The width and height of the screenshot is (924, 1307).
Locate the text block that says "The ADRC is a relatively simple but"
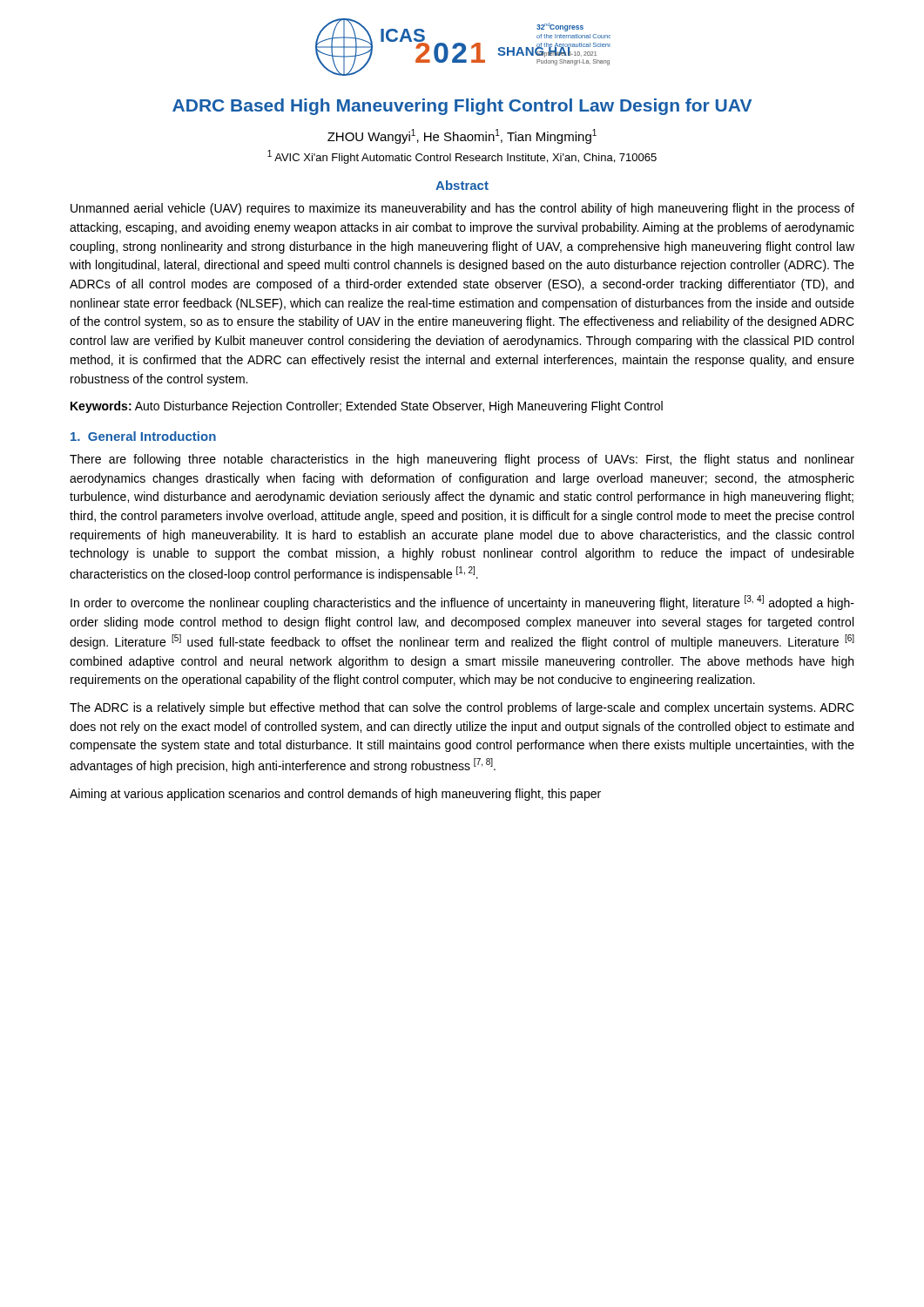coord(462,737)
